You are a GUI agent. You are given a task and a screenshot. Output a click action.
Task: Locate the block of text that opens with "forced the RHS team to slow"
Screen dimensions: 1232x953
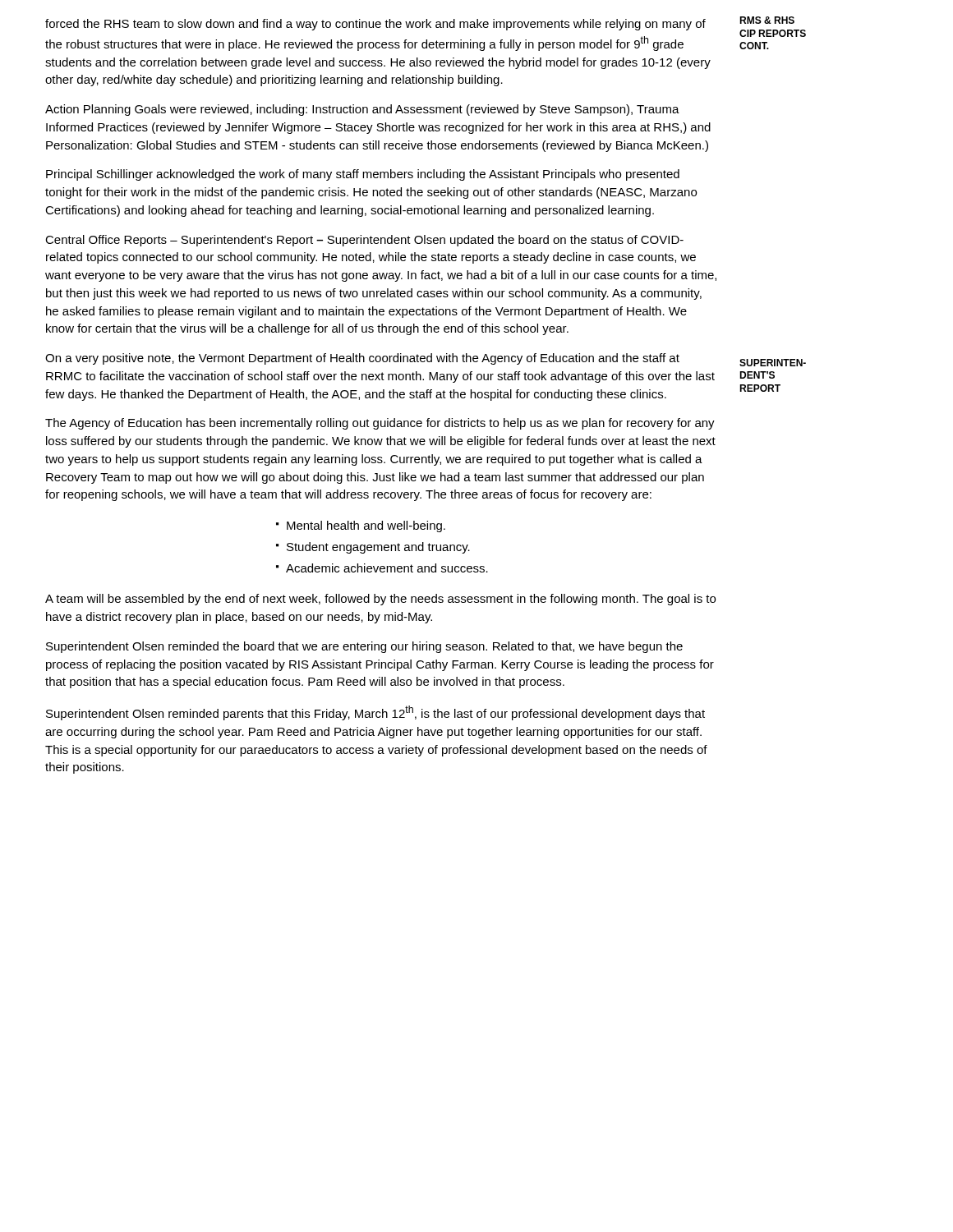pyautogui.click(x=382, y=52)
